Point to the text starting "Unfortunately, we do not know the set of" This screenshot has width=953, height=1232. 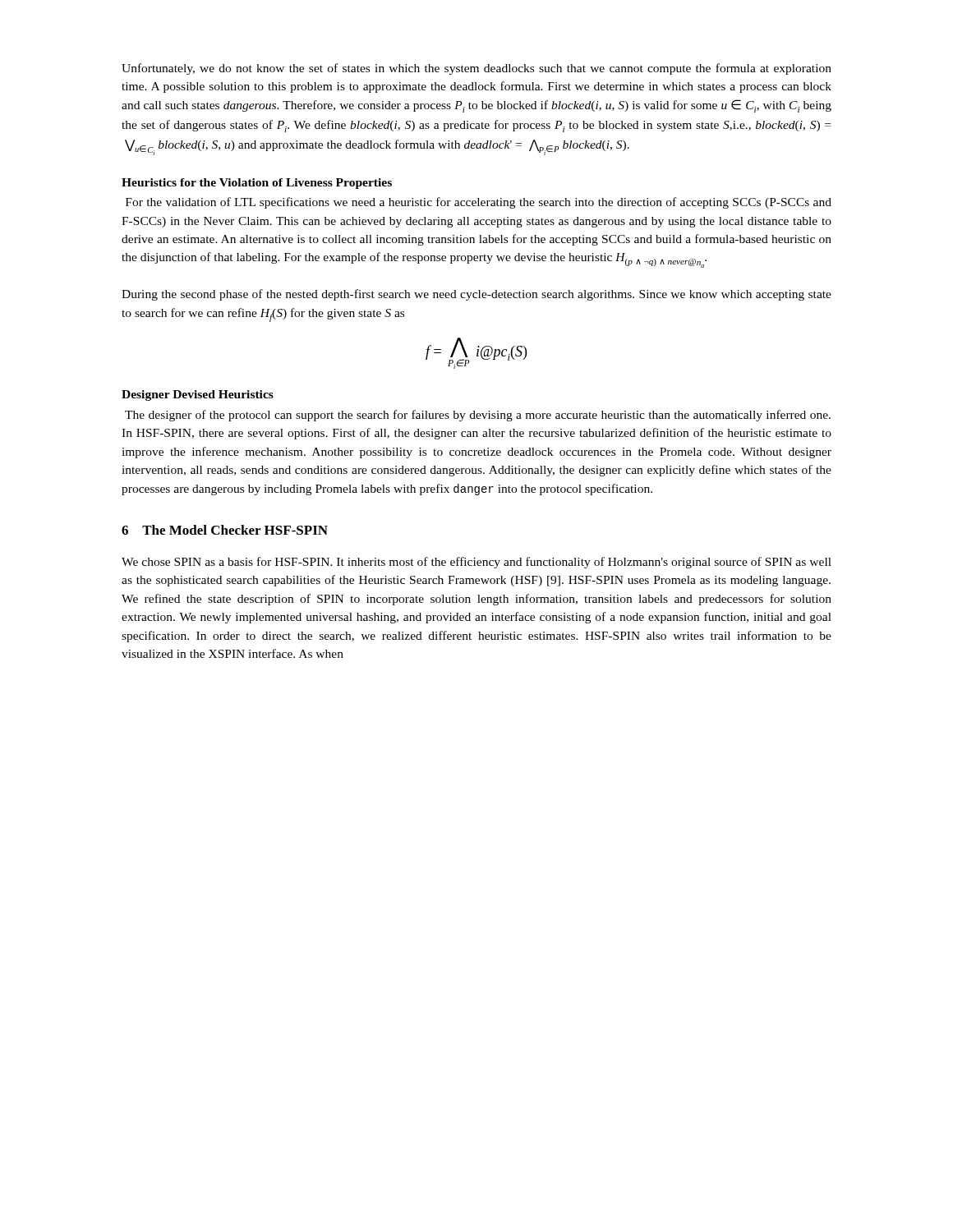(476, 109)
